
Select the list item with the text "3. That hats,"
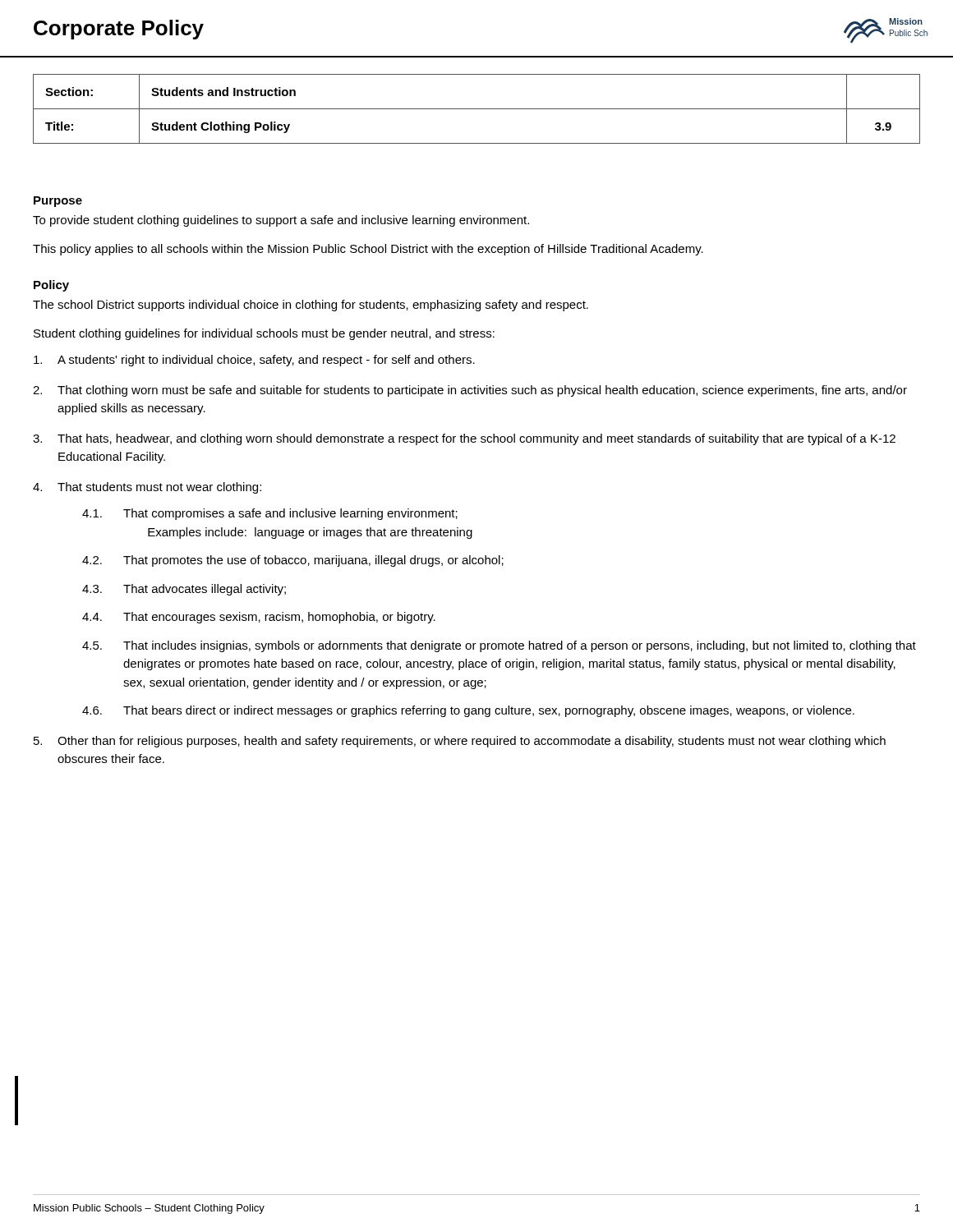[x=476, y=448]
